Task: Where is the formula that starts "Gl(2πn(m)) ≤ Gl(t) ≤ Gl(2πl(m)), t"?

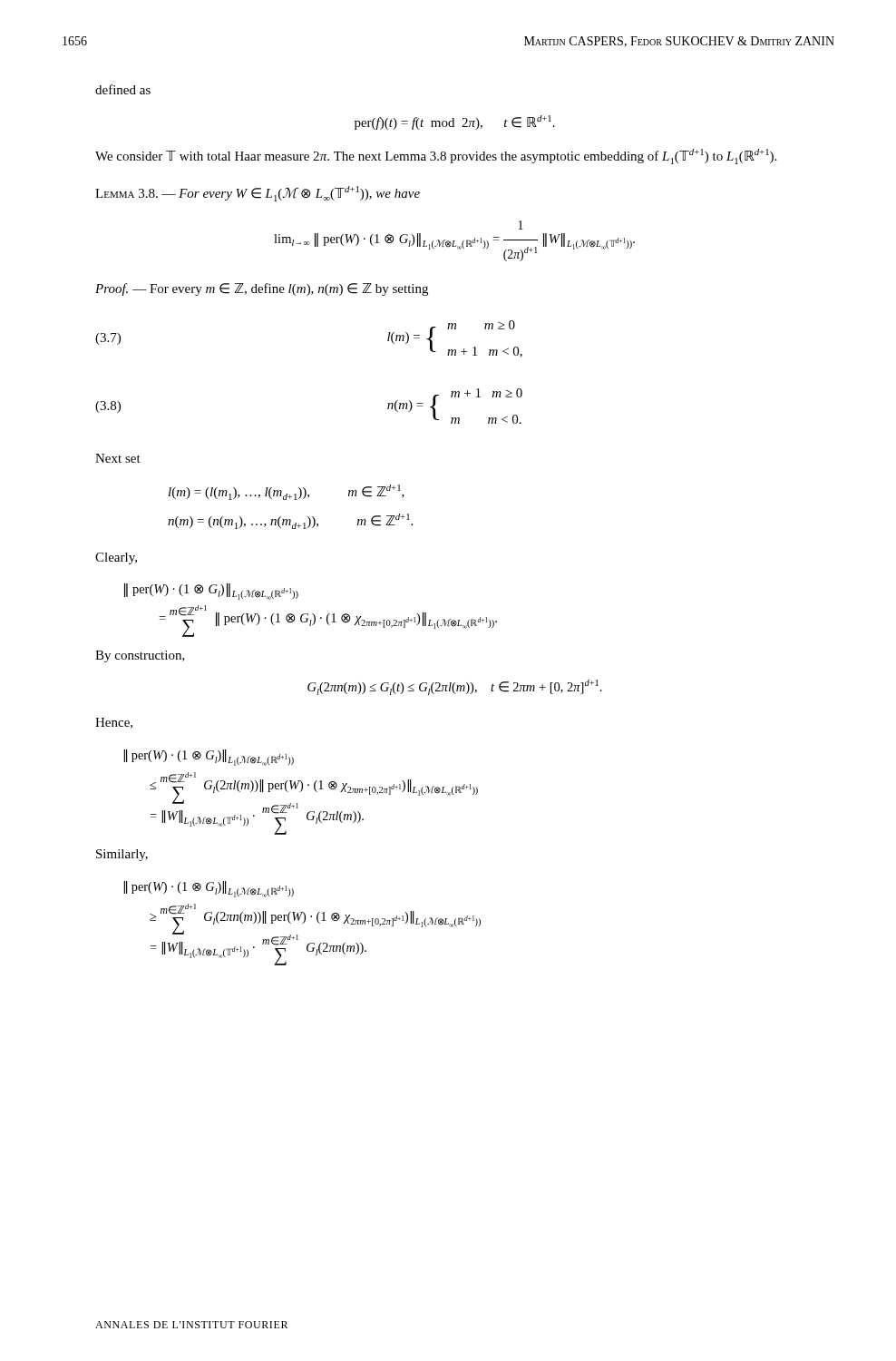Action: 455,688
